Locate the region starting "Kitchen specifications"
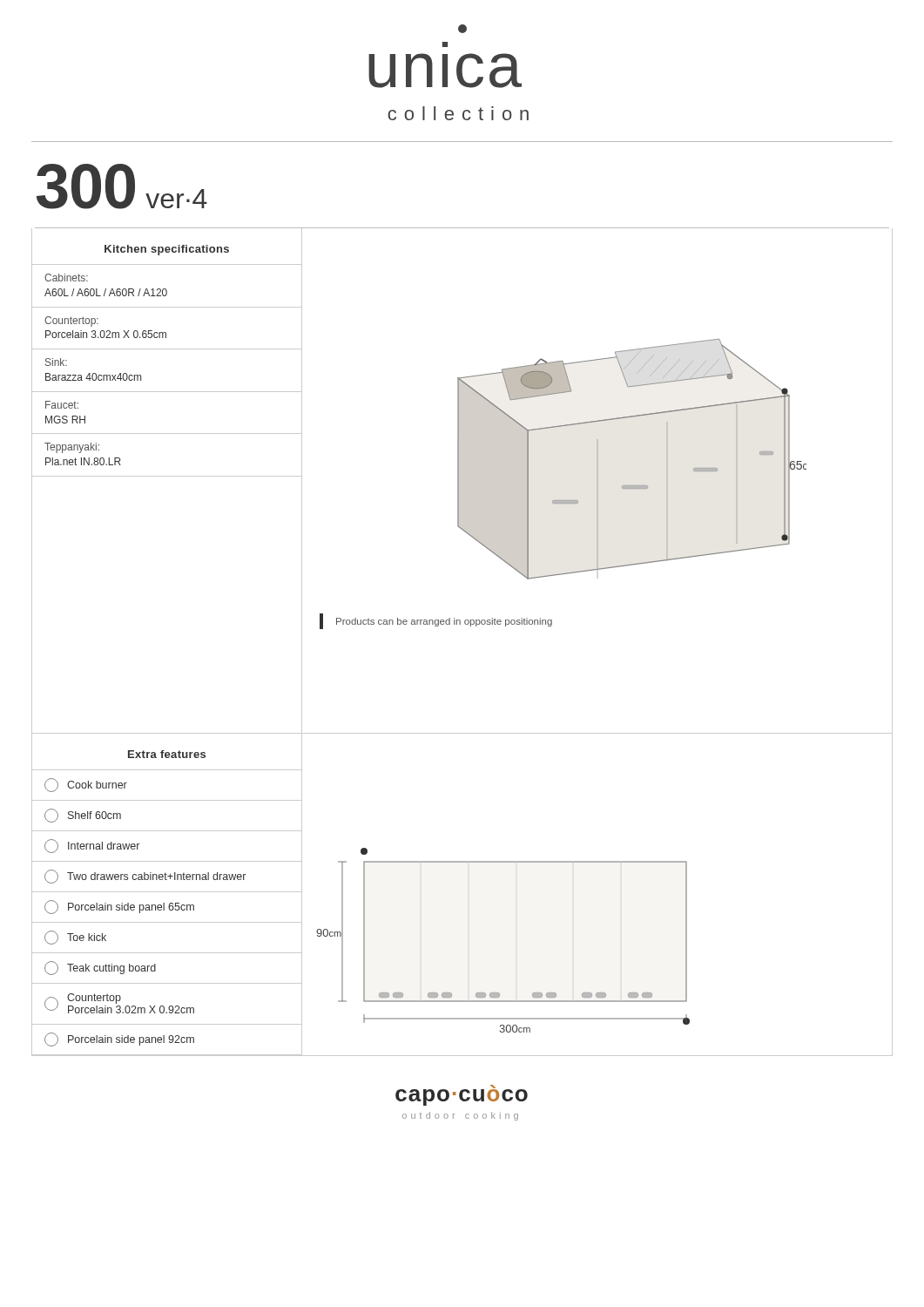924x1307 pixels. pos(167,249)
